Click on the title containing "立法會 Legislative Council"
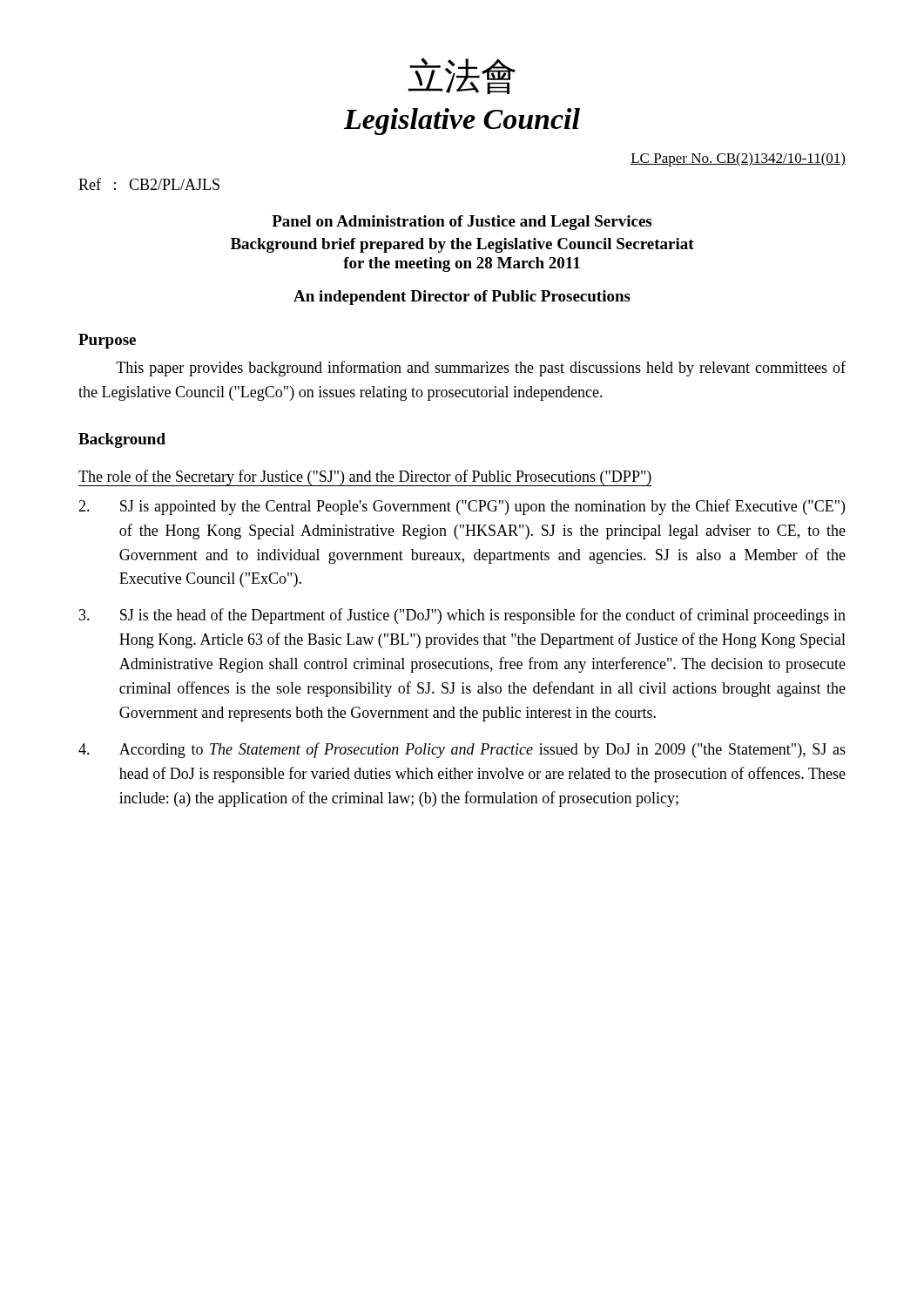Screen dimensions: 1307x924 tap(462, 94)
